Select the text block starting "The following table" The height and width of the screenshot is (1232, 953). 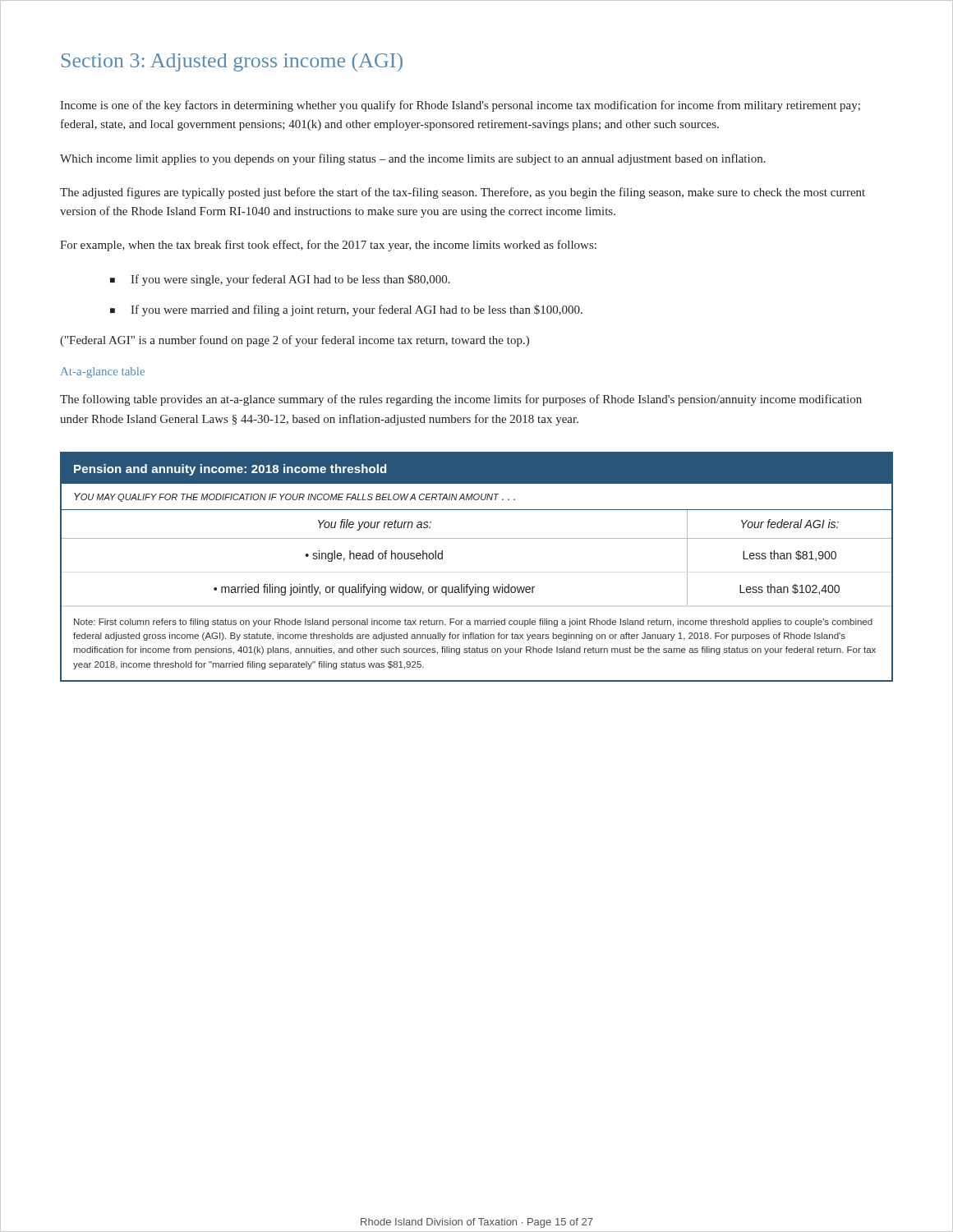point(461,409)
